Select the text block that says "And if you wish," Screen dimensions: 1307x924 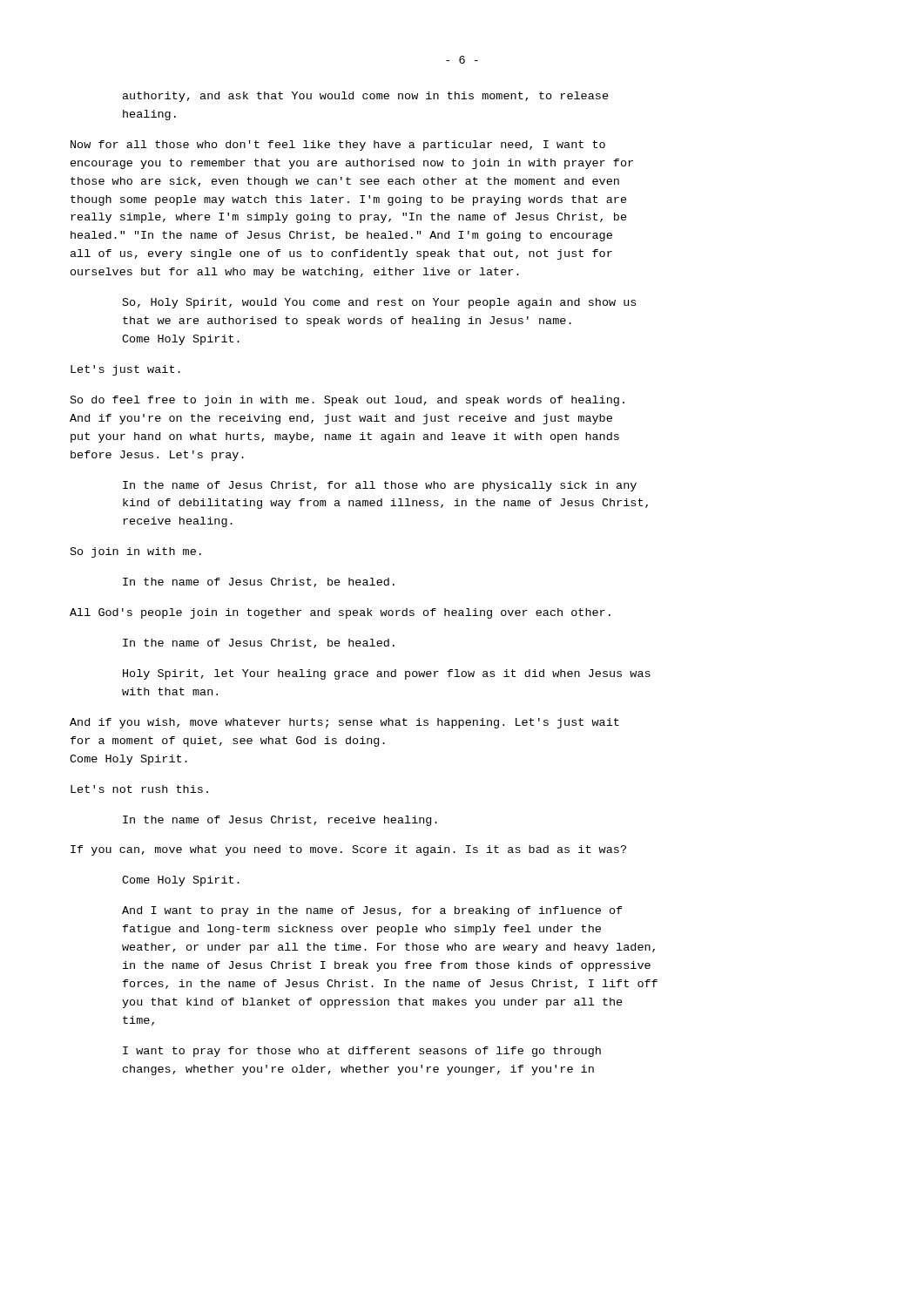click(x=345, y=741)
